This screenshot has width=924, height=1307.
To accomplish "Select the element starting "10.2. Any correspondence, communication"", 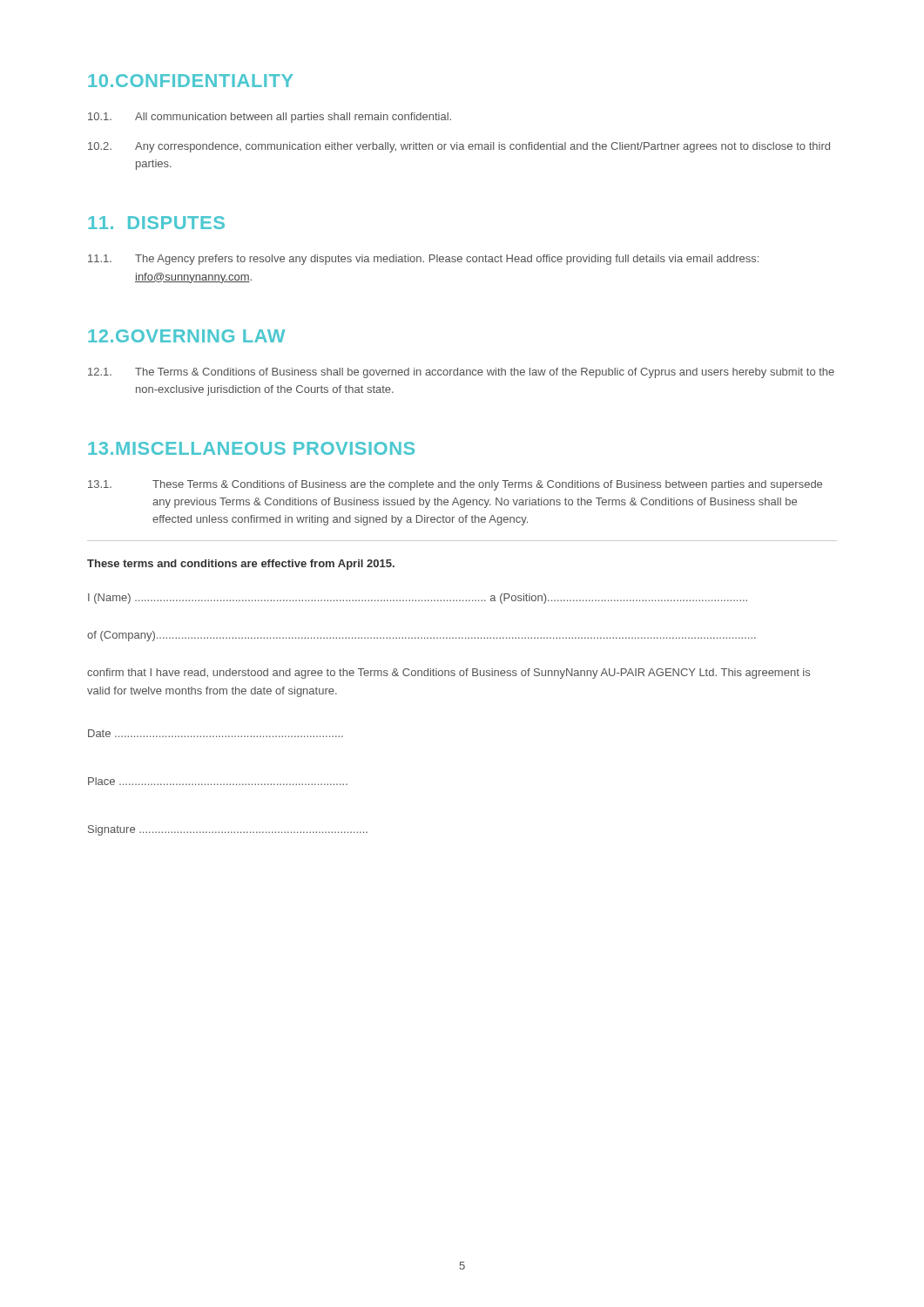I will click(x=462, y=155).
